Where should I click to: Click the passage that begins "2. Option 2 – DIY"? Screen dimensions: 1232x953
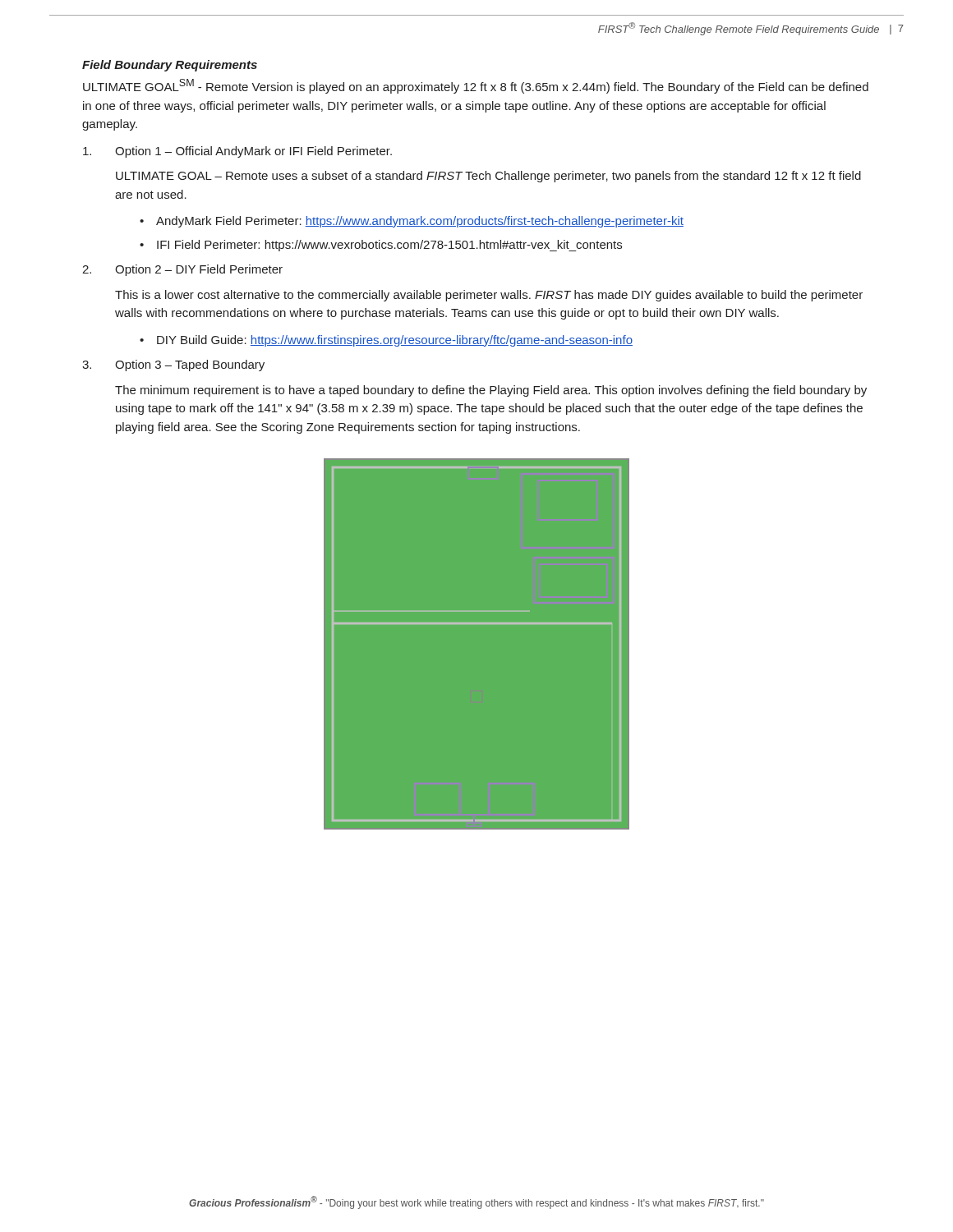point(182,270)
